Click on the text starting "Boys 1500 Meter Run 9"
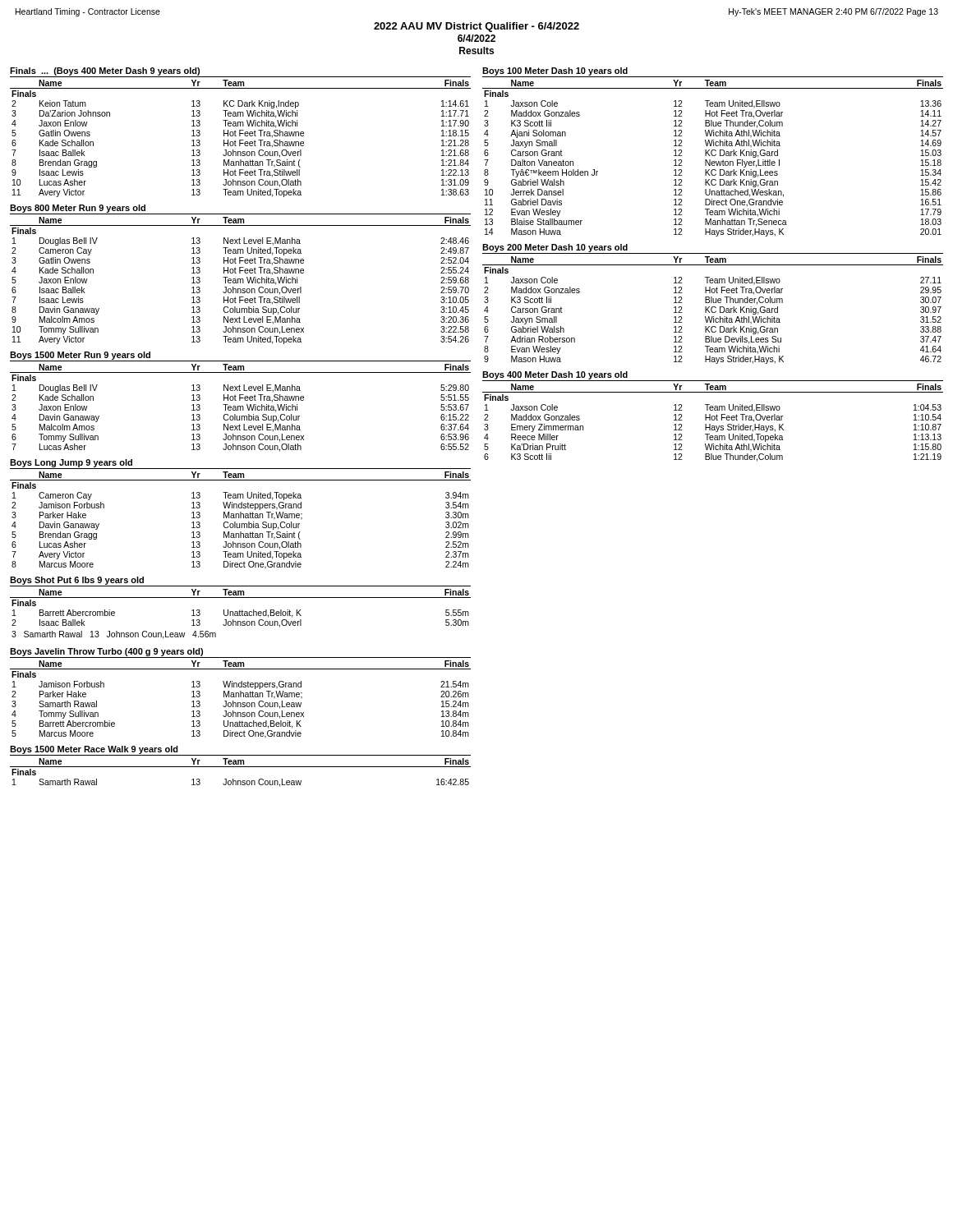This screenshot has height=1232, width=953. click(x=80, y=355)
